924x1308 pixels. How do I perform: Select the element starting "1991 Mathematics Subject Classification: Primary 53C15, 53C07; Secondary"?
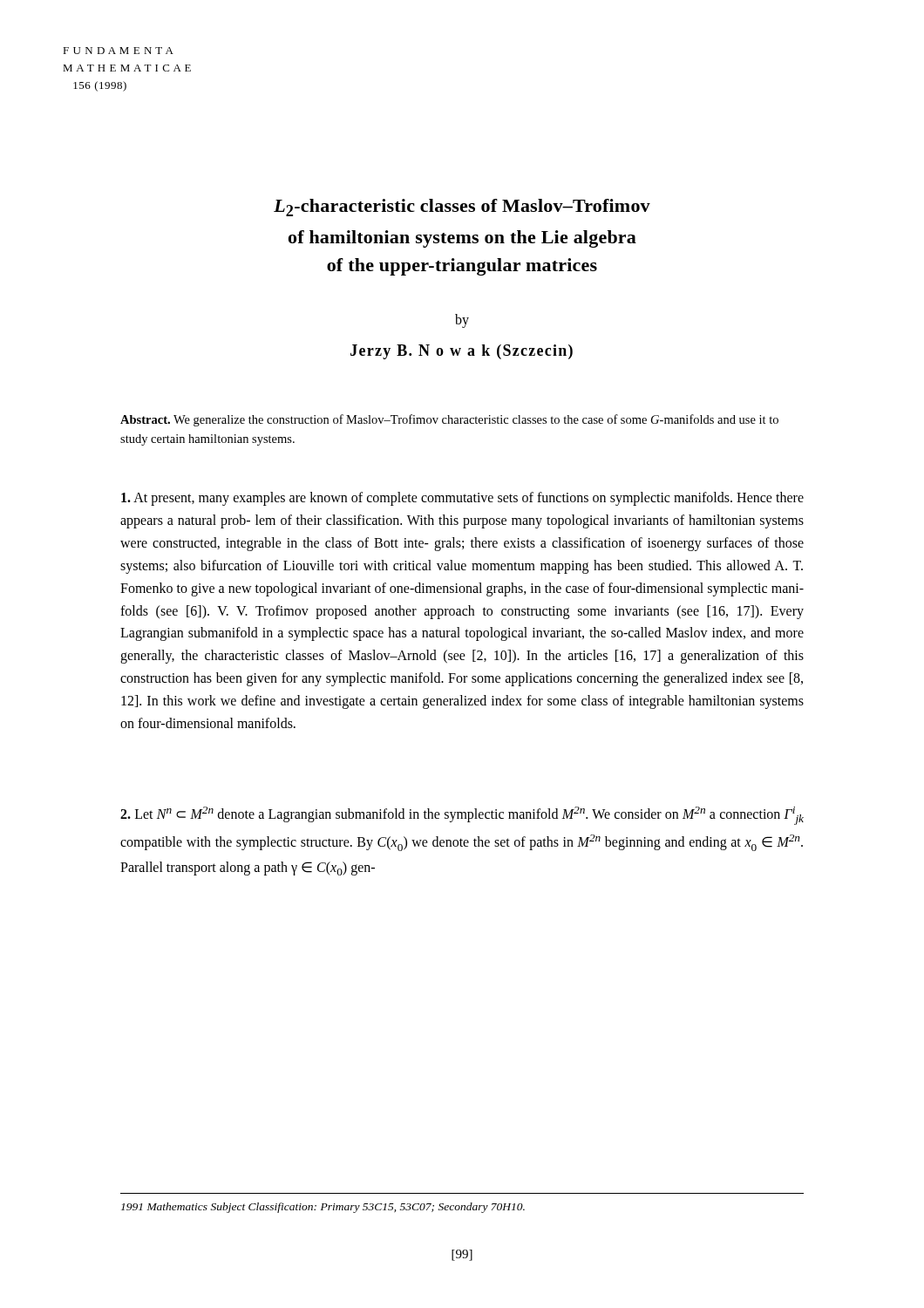coord(323,1206)
